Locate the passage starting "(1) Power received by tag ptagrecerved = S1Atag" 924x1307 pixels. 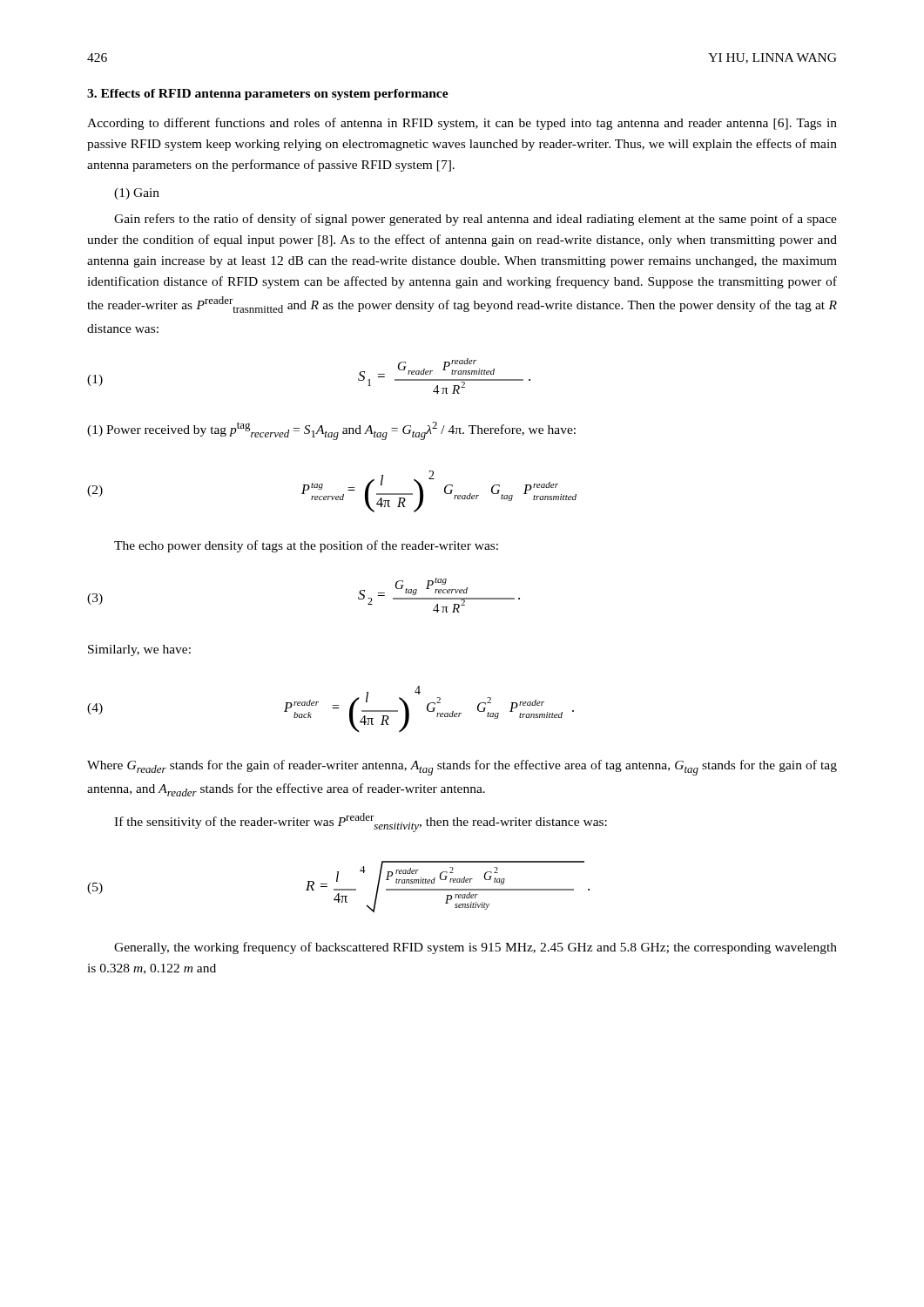click(x=332, y=430)
